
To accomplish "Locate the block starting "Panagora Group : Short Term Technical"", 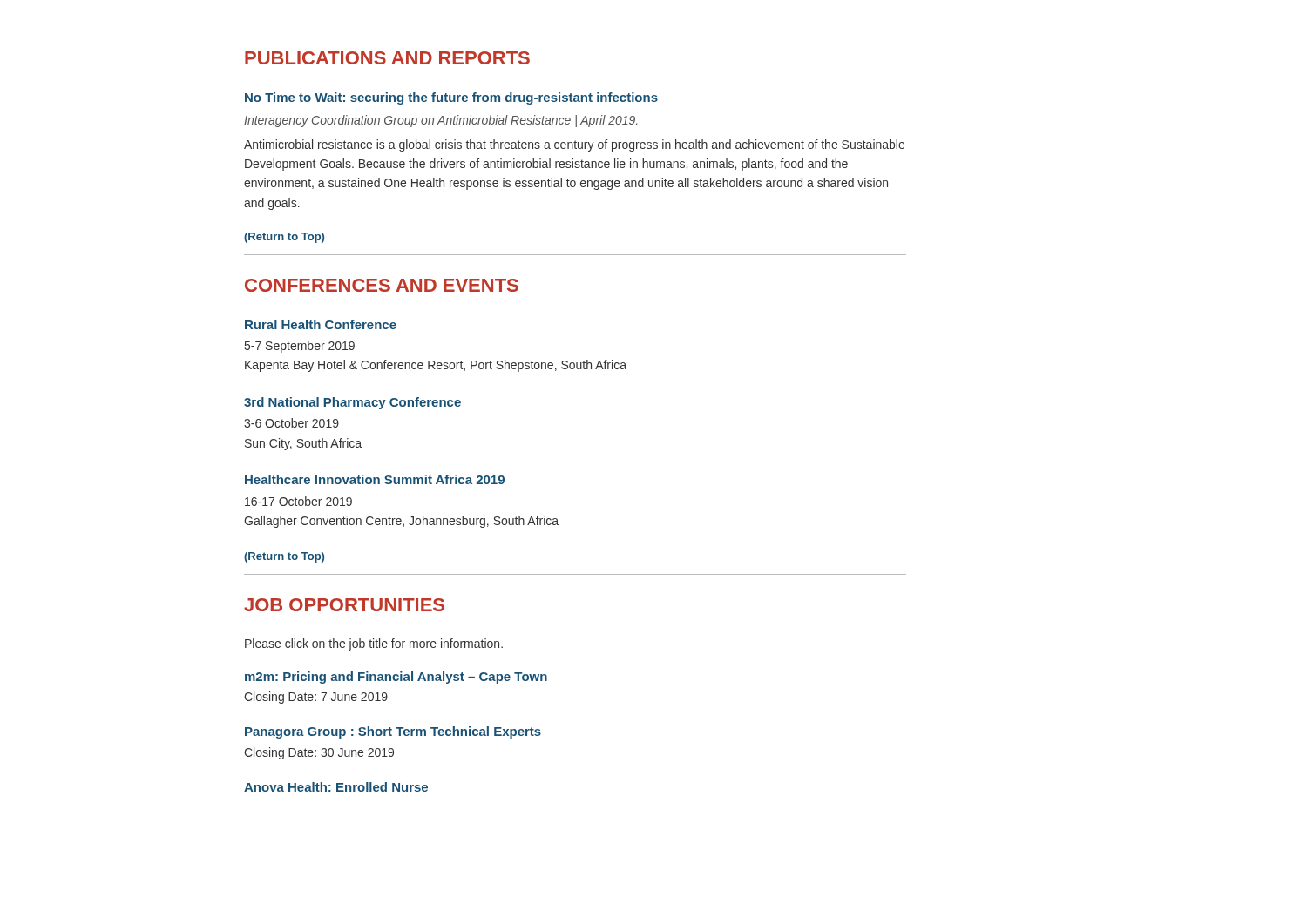I will click(393, 732).
